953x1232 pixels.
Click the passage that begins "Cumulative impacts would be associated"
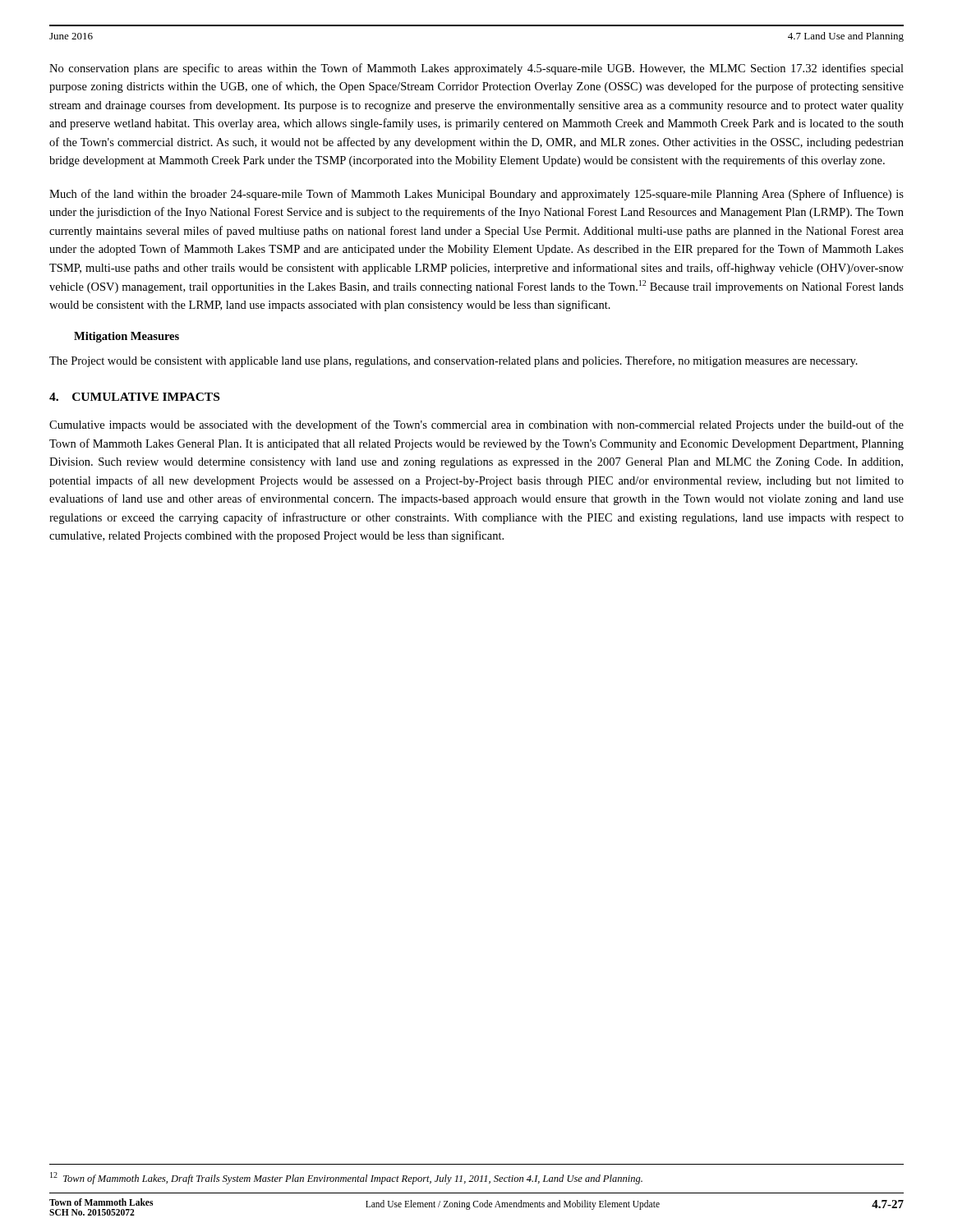click(x=476, y=480)
